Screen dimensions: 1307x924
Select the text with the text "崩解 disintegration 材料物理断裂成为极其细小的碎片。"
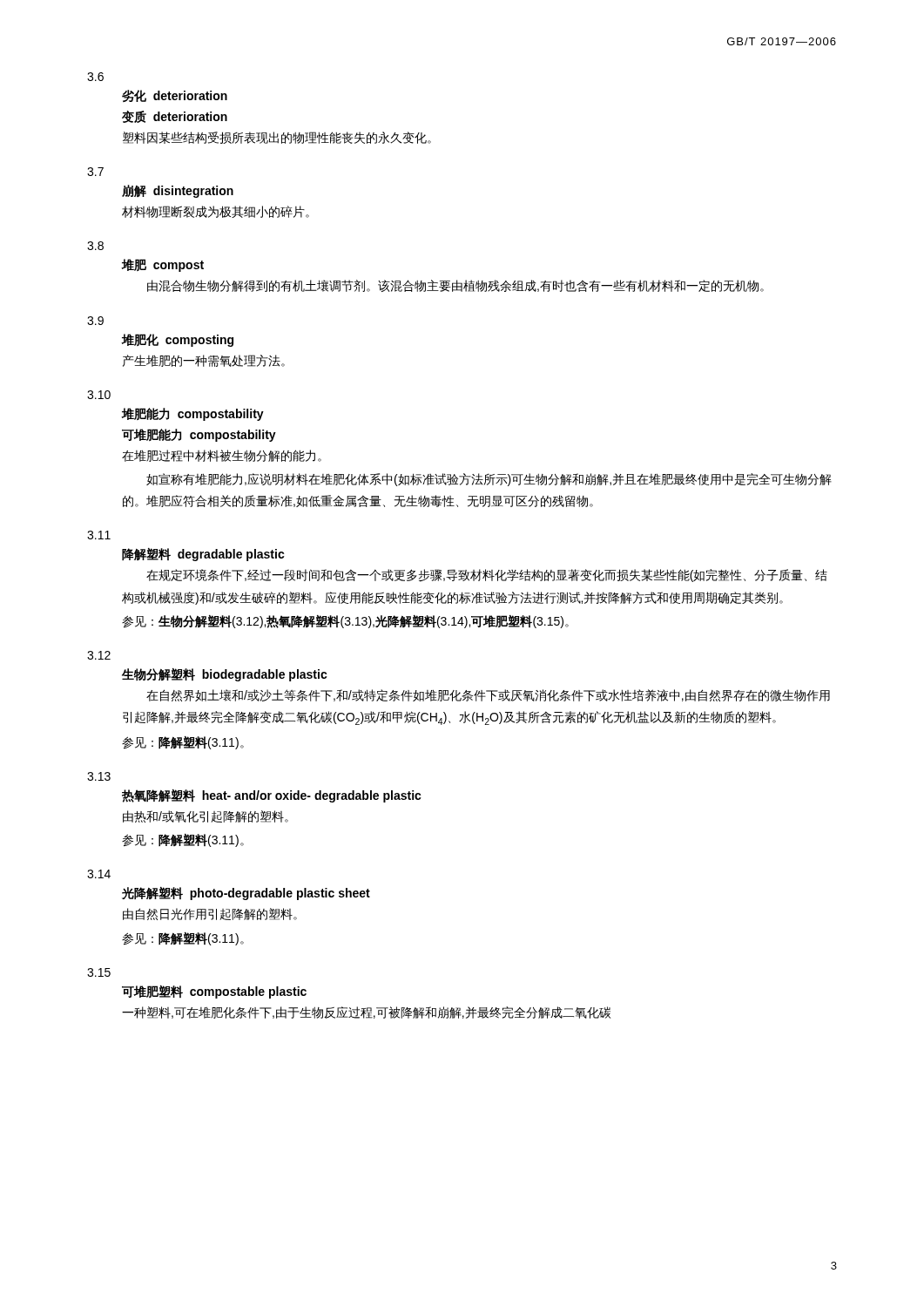[x=178, y=191]
